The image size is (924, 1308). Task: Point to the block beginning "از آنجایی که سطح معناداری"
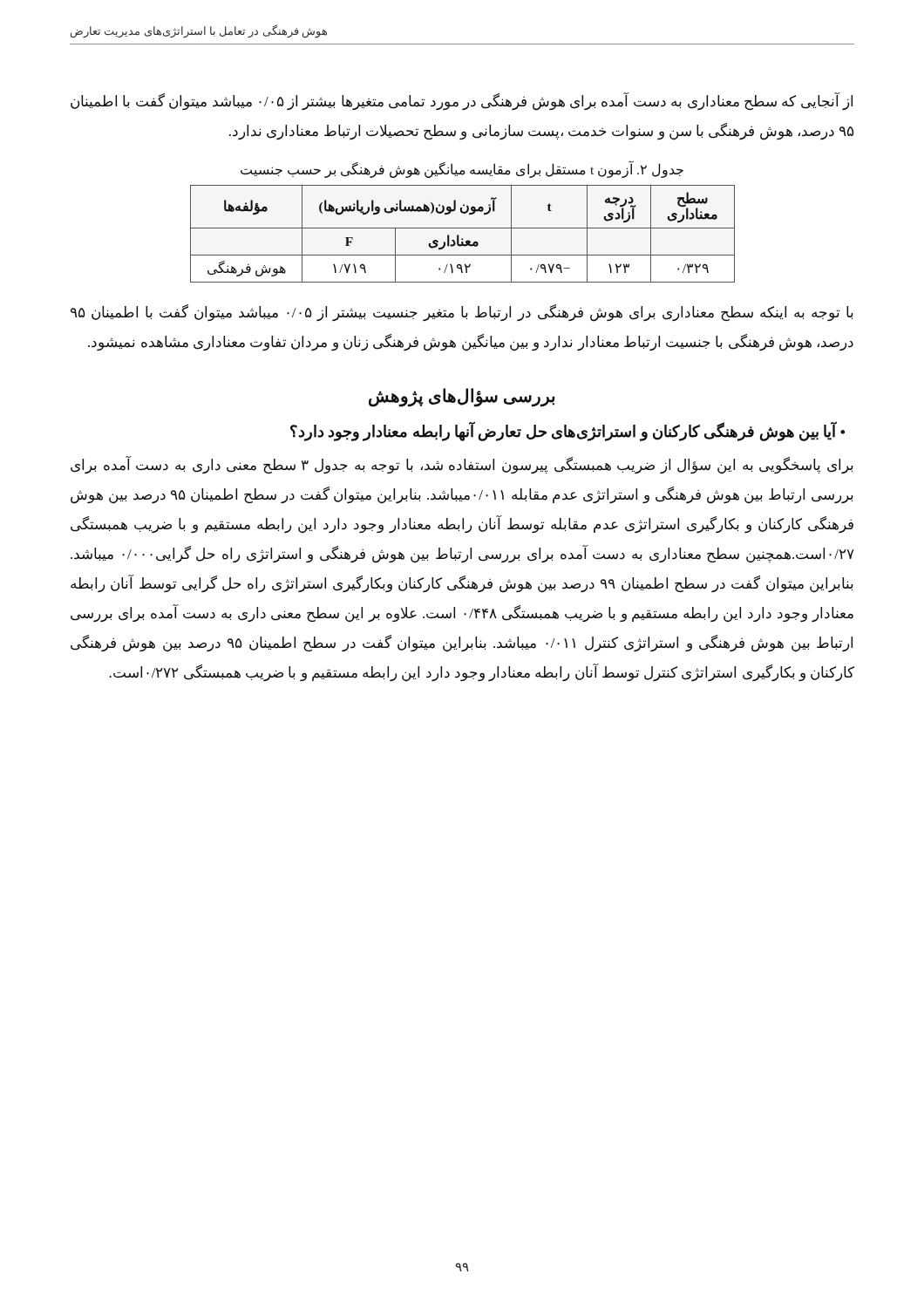click(x=462, y=116)
